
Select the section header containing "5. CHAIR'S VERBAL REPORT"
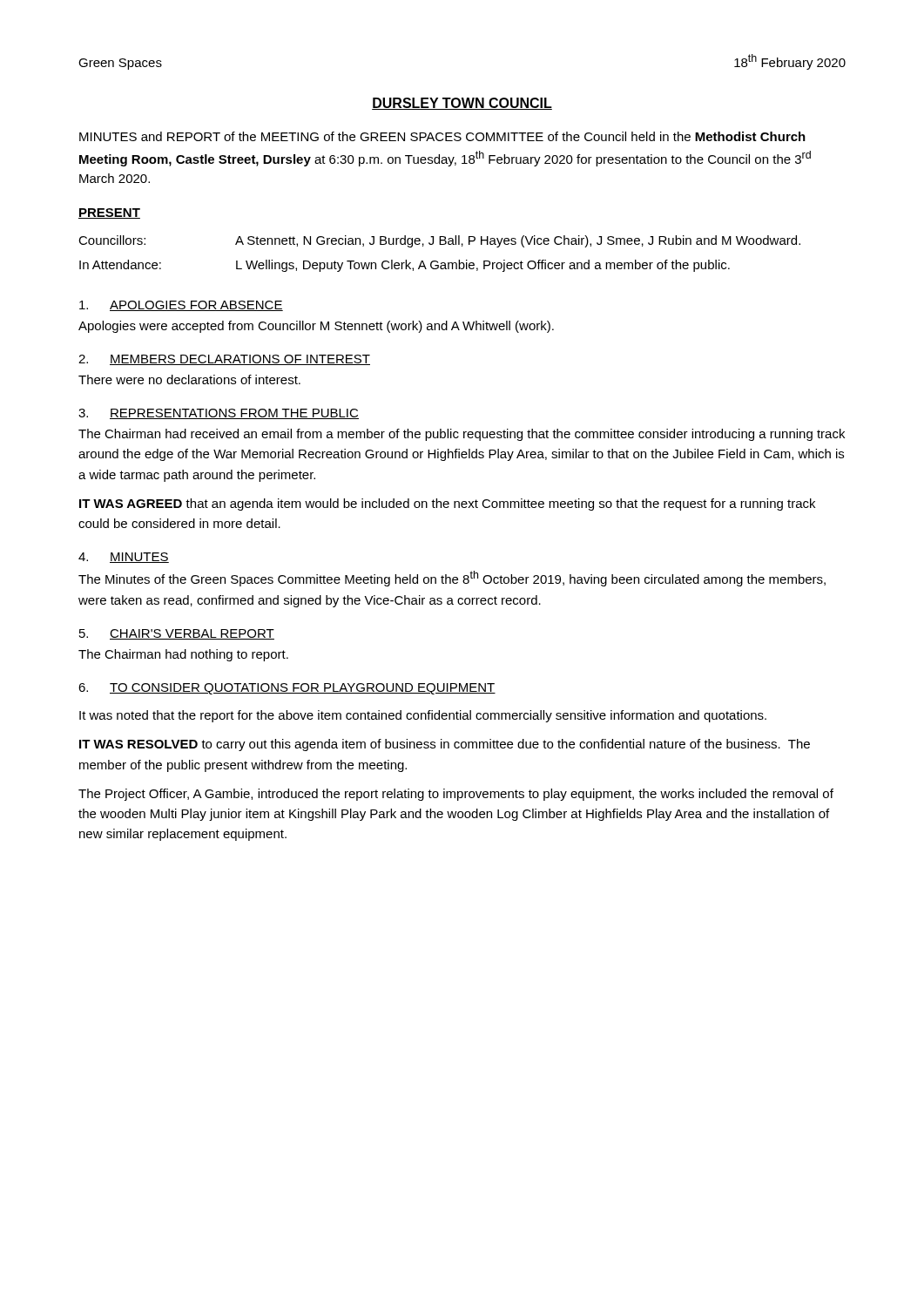(x=176, y=633)
